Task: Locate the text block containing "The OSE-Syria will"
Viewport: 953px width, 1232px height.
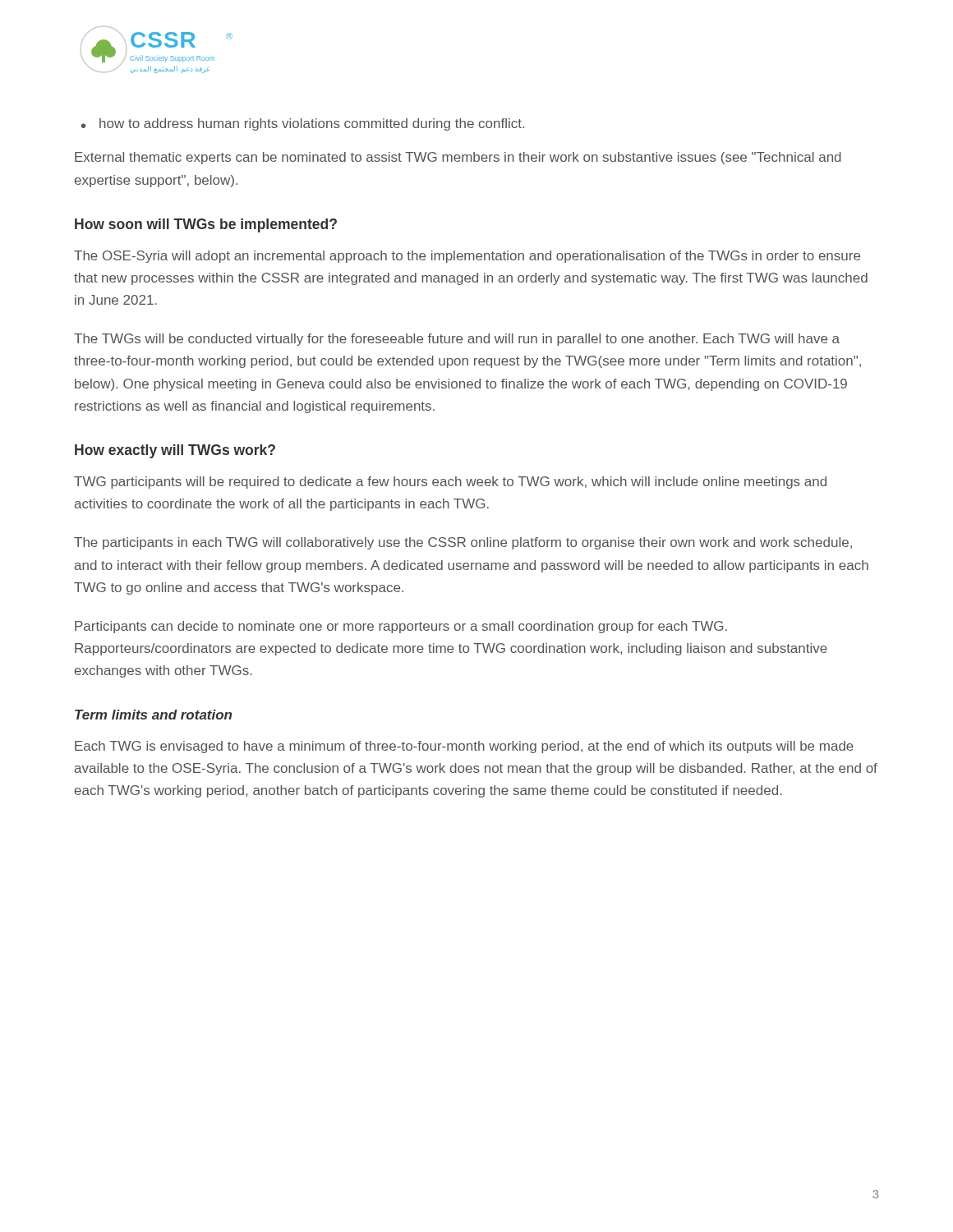Action: click(x=471, y=278)
